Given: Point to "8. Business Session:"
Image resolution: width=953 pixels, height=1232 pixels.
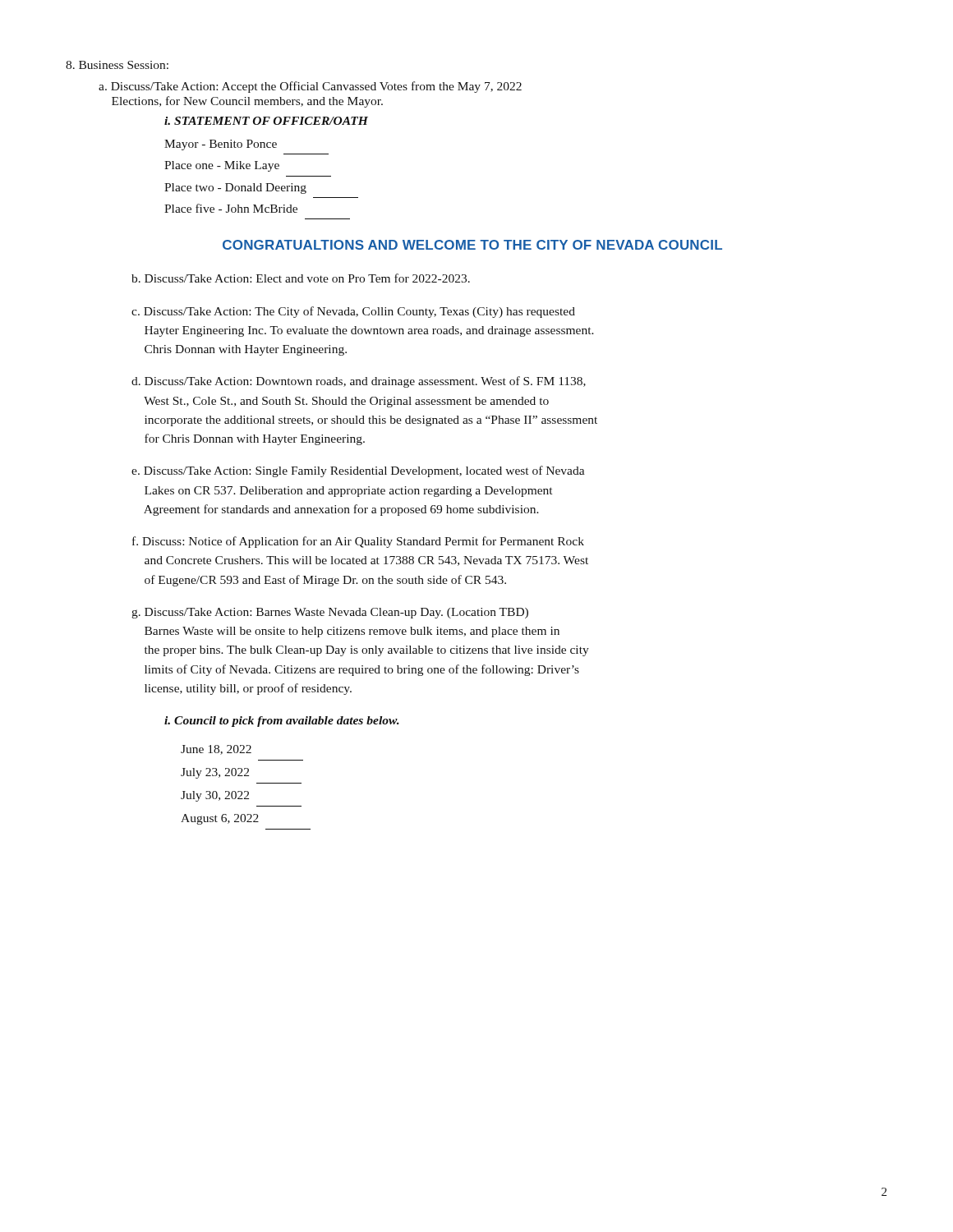Looking at the screenshot, I should click(x=118, y=64).
